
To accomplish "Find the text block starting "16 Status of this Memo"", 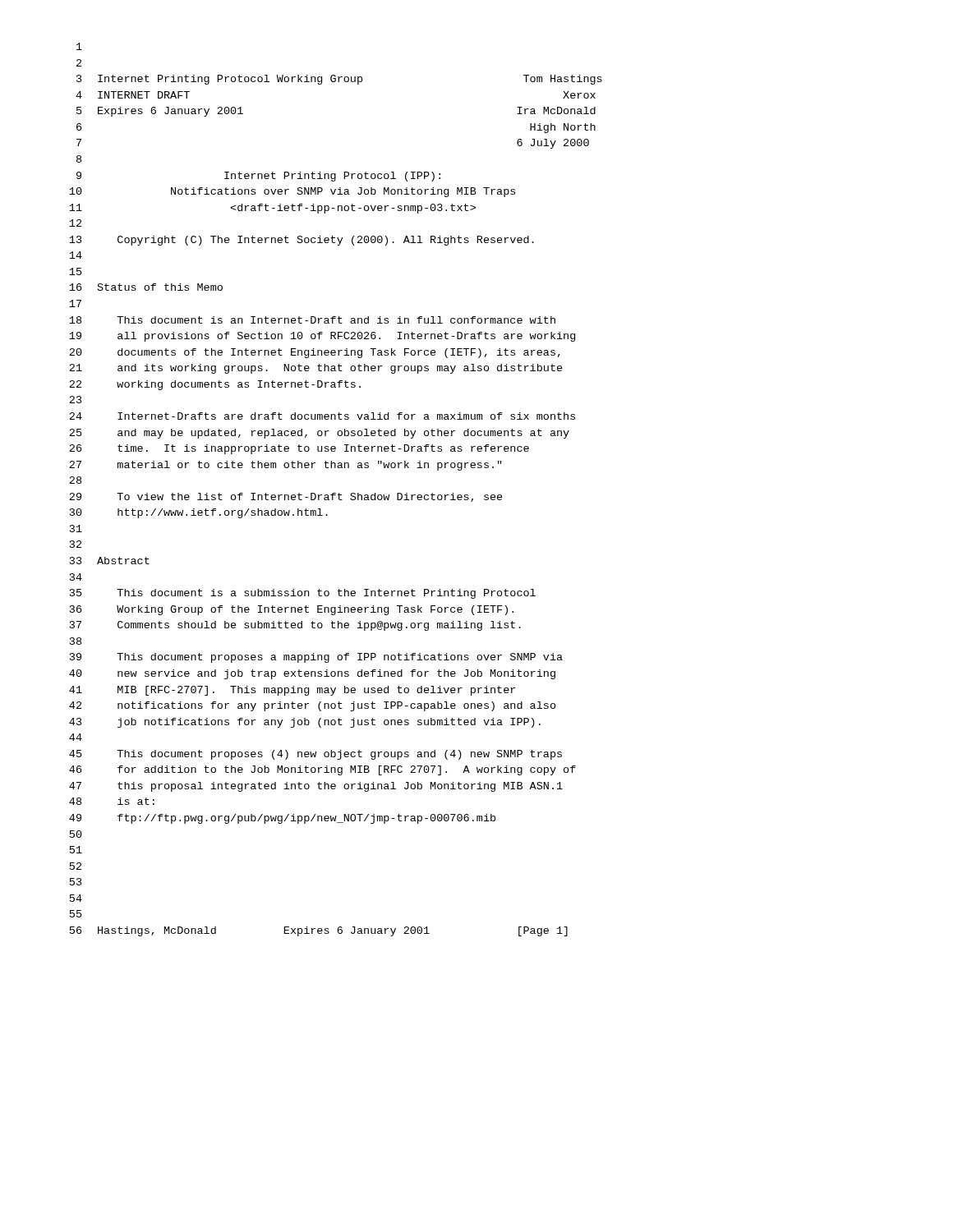I will pyautogui.click(x=146, y=287).
